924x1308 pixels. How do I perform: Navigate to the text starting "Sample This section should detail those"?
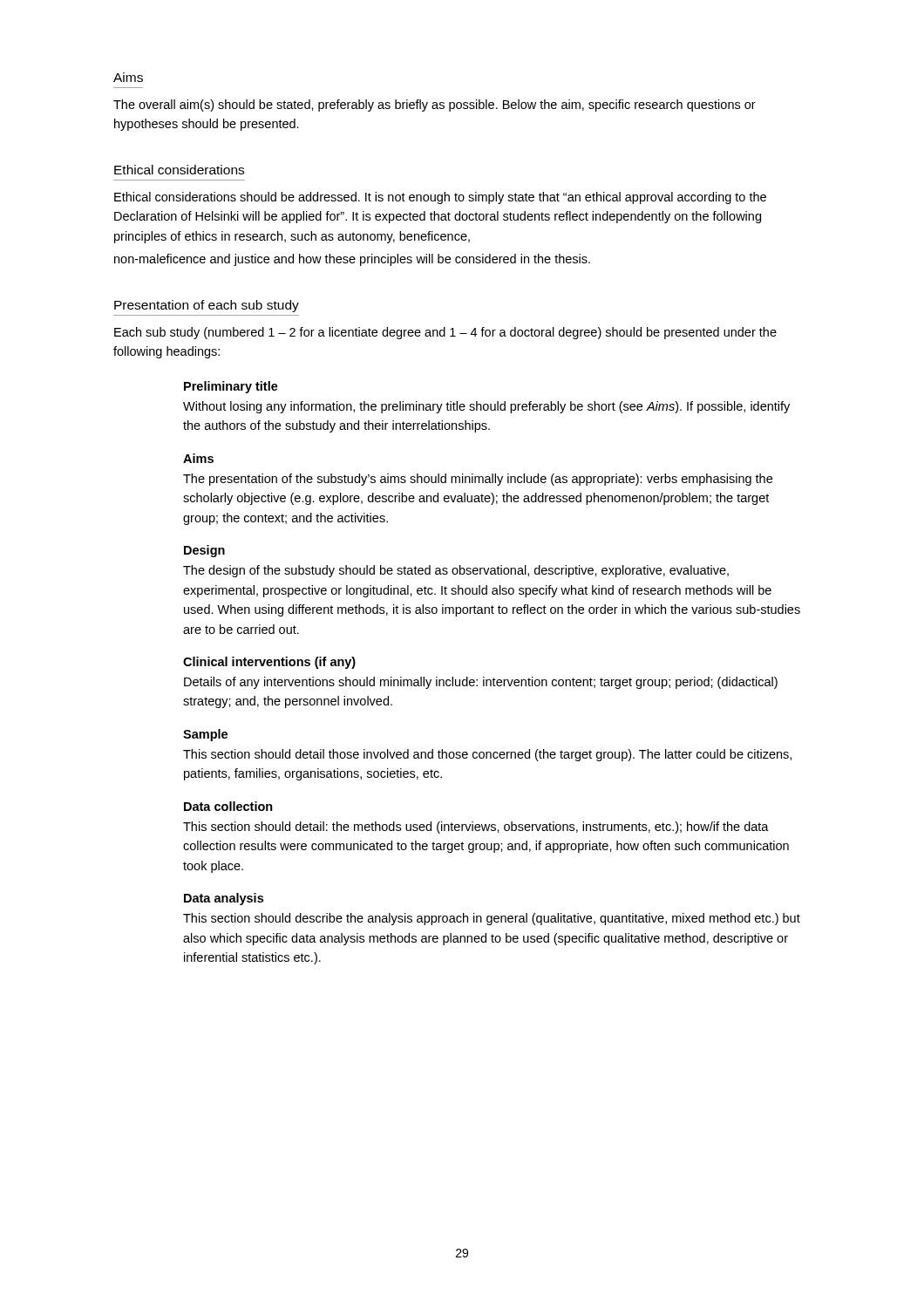click(x=492, y=755)
